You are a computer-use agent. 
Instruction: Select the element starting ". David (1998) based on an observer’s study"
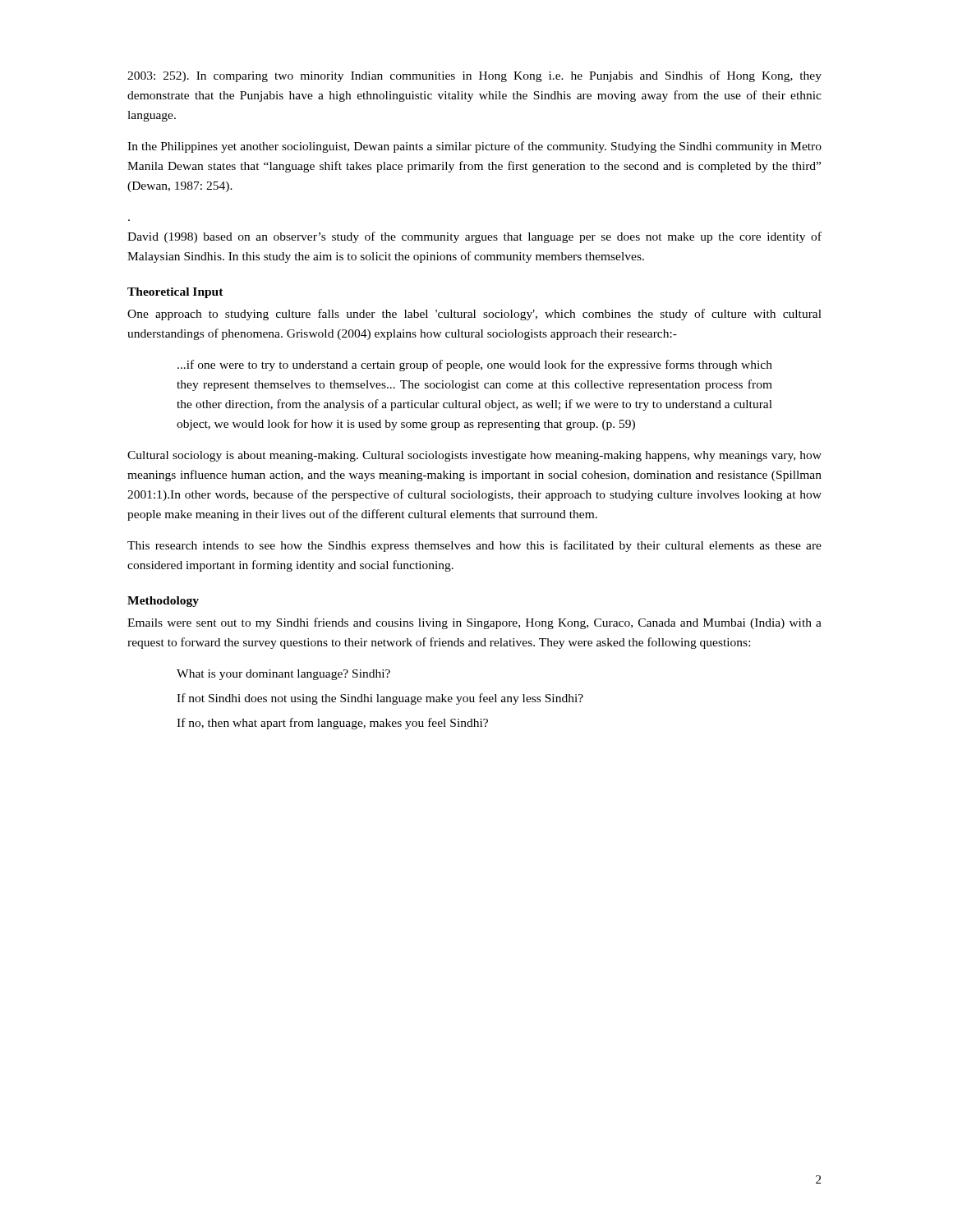(474, 236)
